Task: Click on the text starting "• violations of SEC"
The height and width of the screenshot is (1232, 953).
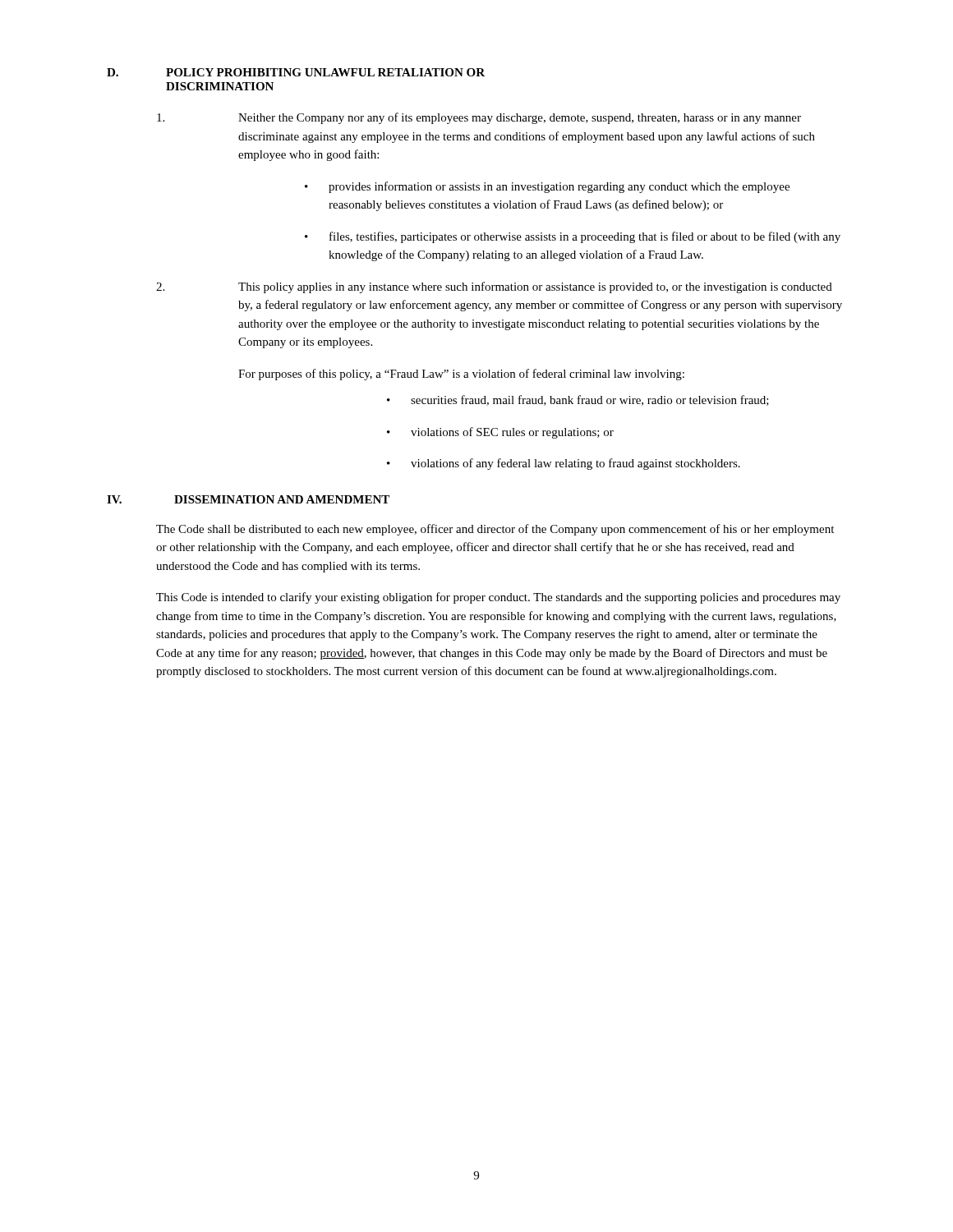Action: click(x=500, y=432)
